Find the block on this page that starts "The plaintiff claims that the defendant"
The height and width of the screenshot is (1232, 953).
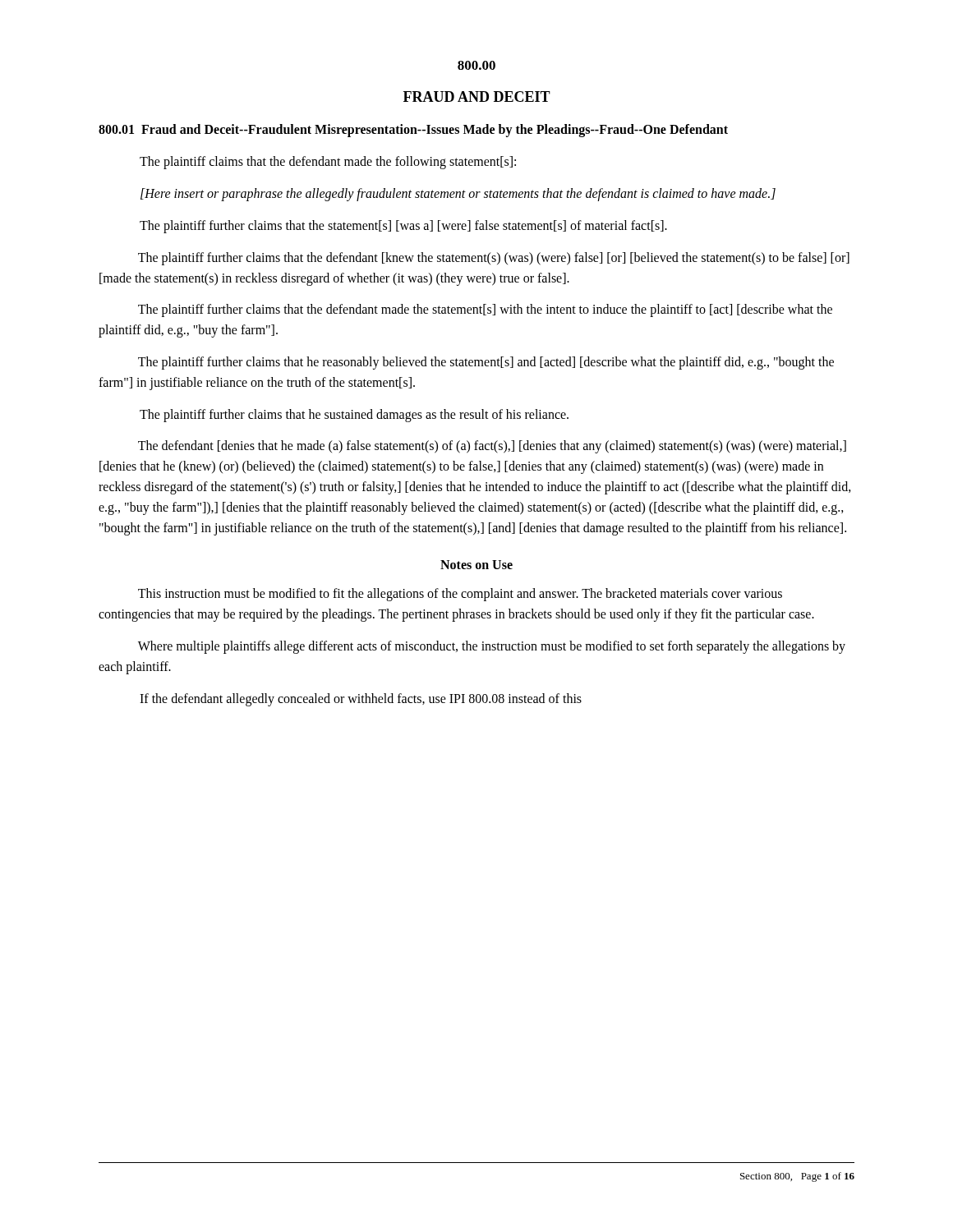tap(328, 162)
